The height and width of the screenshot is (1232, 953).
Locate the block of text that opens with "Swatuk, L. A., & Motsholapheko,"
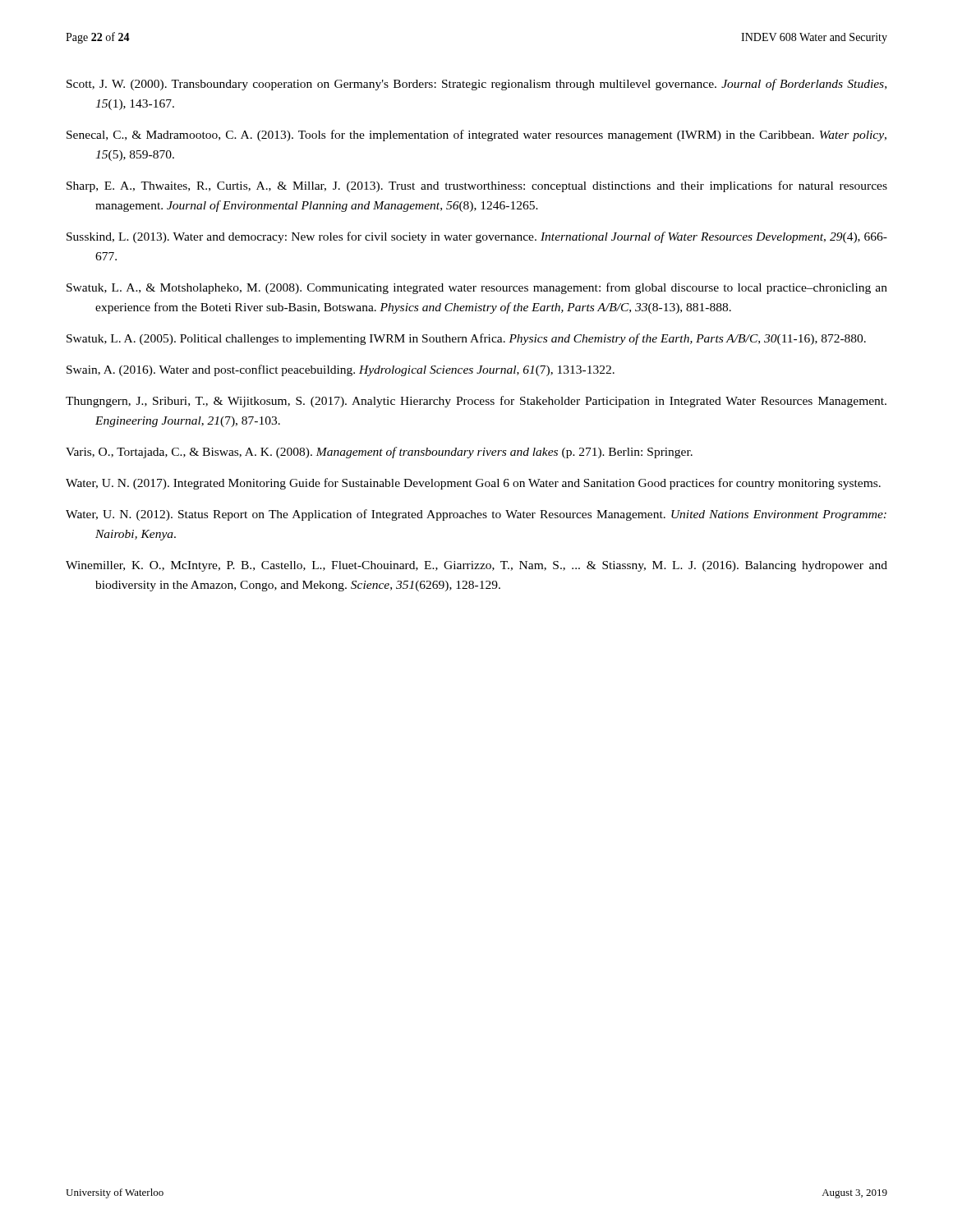point(476,297)
